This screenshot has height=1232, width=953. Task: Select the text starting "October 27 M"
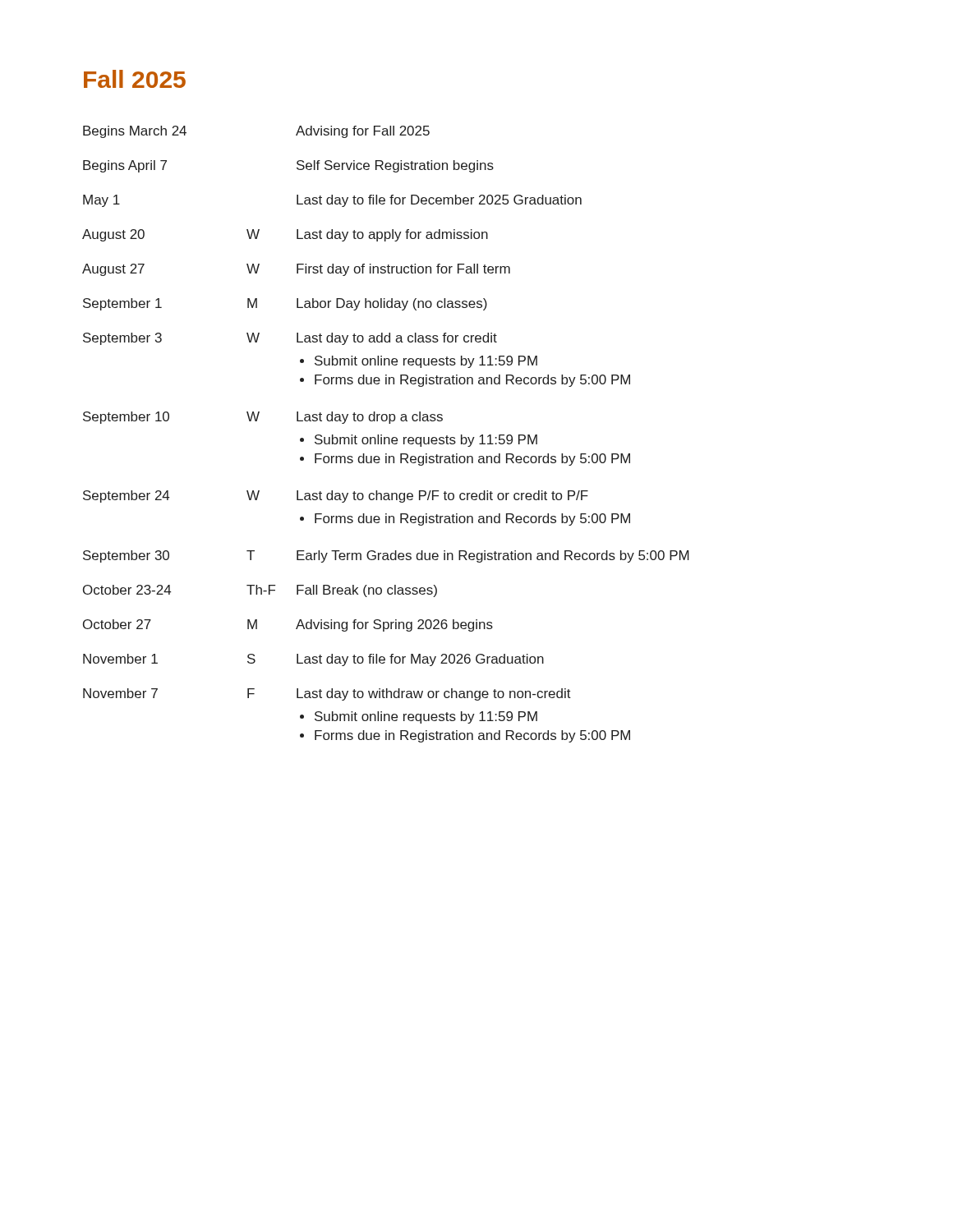tap(476, 625)
